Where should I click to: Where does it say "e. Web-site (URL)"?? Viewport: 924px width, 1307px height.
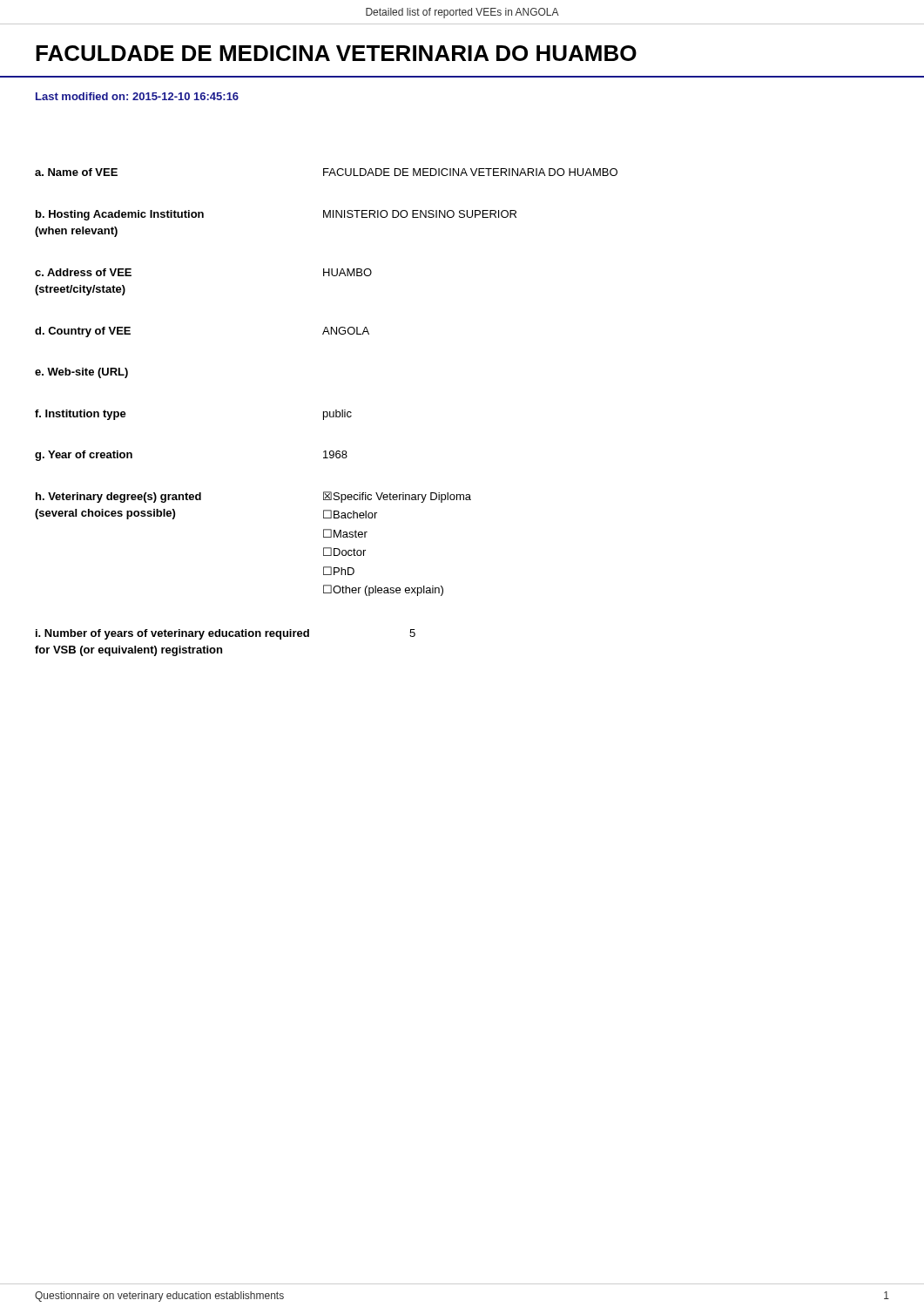[81, 373]
